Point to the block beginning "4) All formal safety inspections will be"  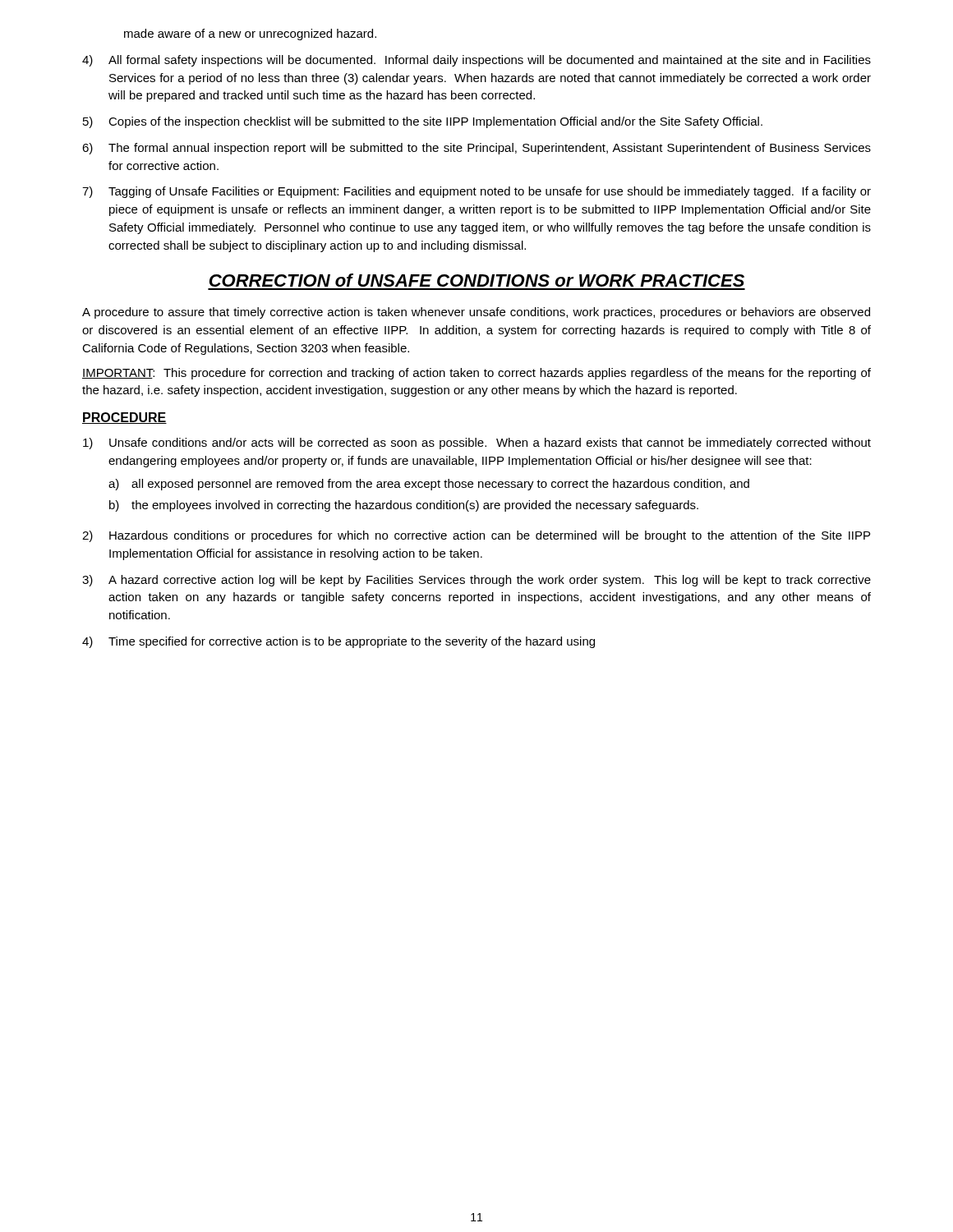[476, 78]
